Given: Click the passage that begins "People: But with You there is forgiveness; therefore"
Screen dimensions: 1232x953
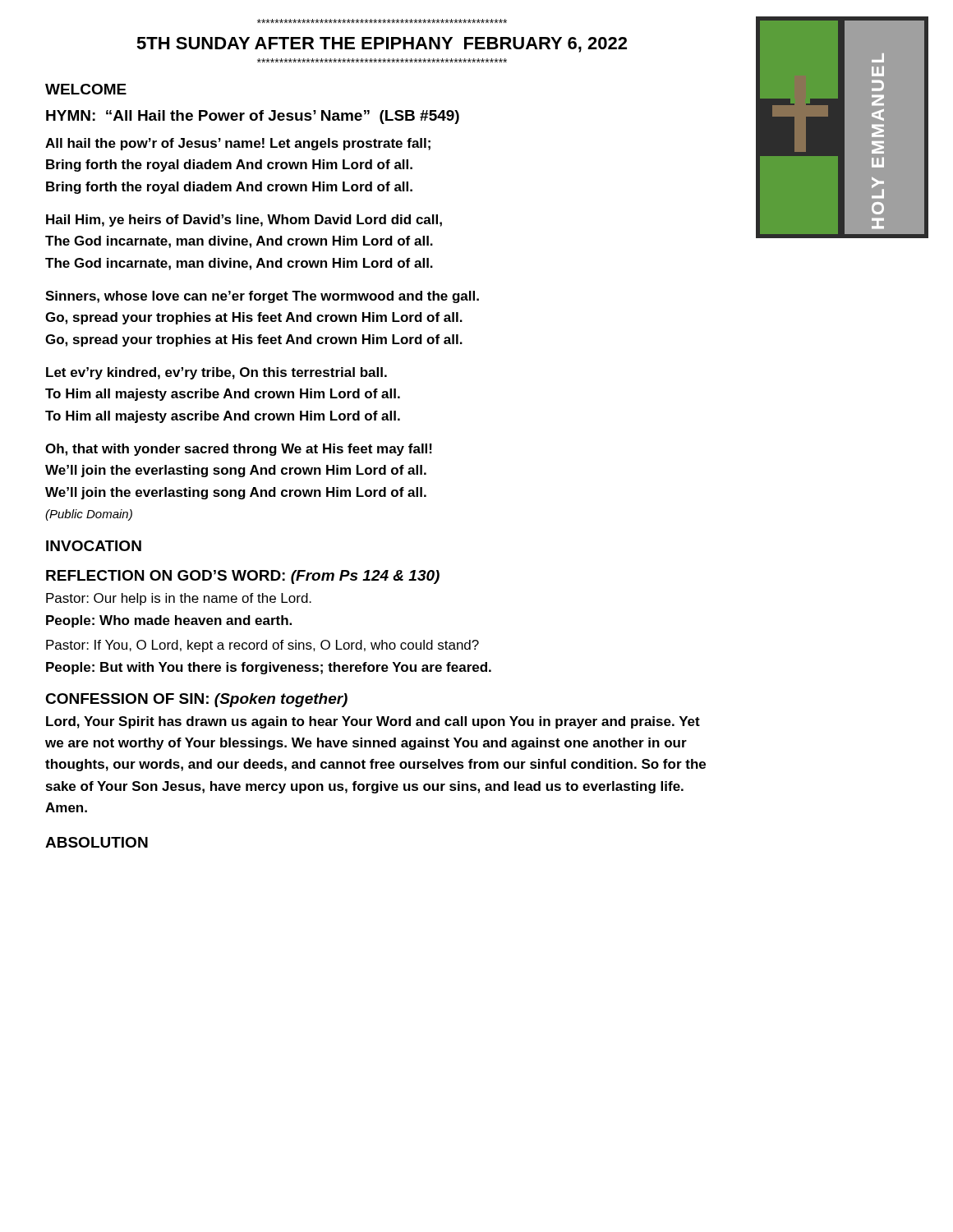Looking at the screenshot, I should tap(269, 667).
